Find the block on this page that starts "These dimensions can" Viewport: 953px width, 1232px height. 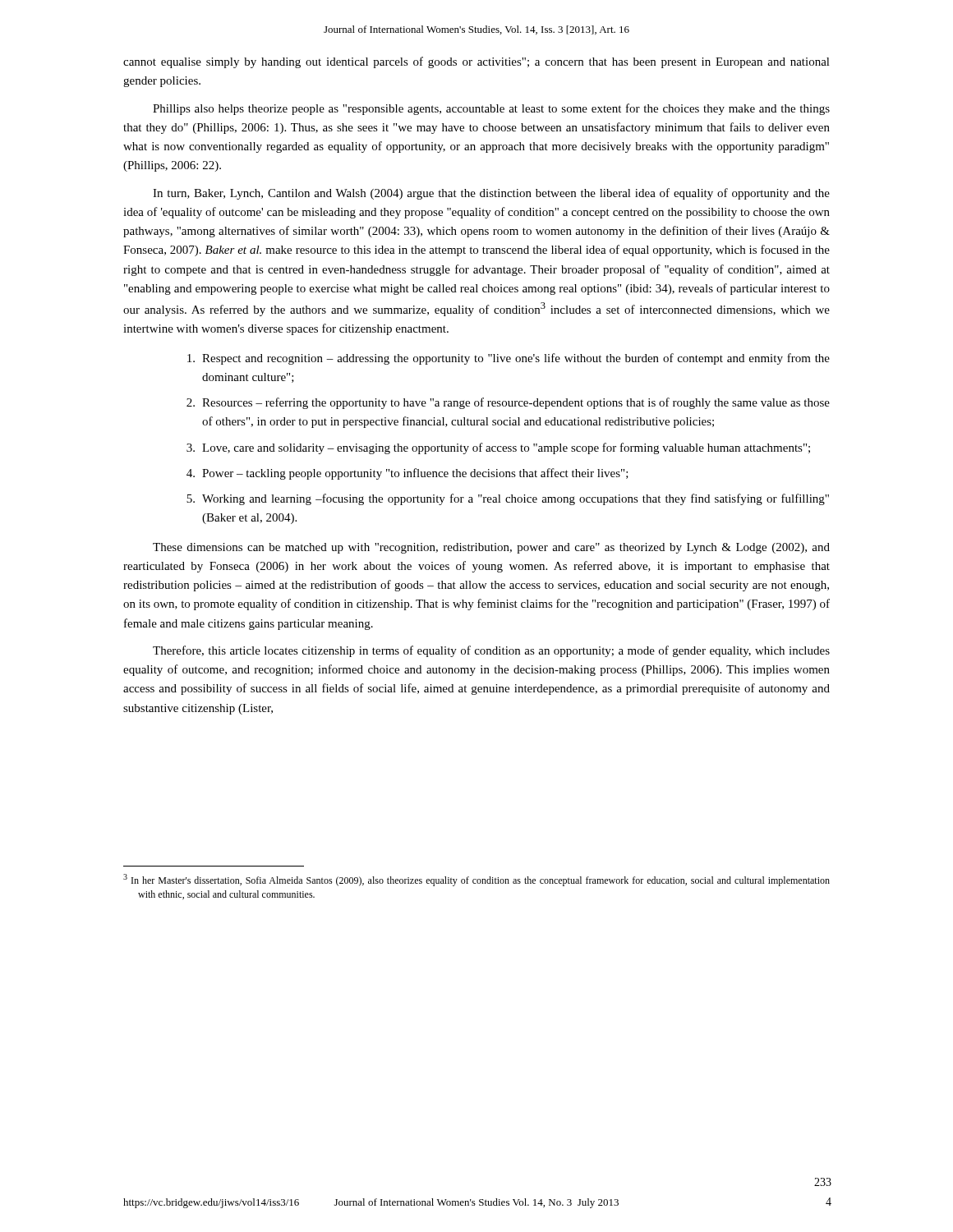pos(476,585)
